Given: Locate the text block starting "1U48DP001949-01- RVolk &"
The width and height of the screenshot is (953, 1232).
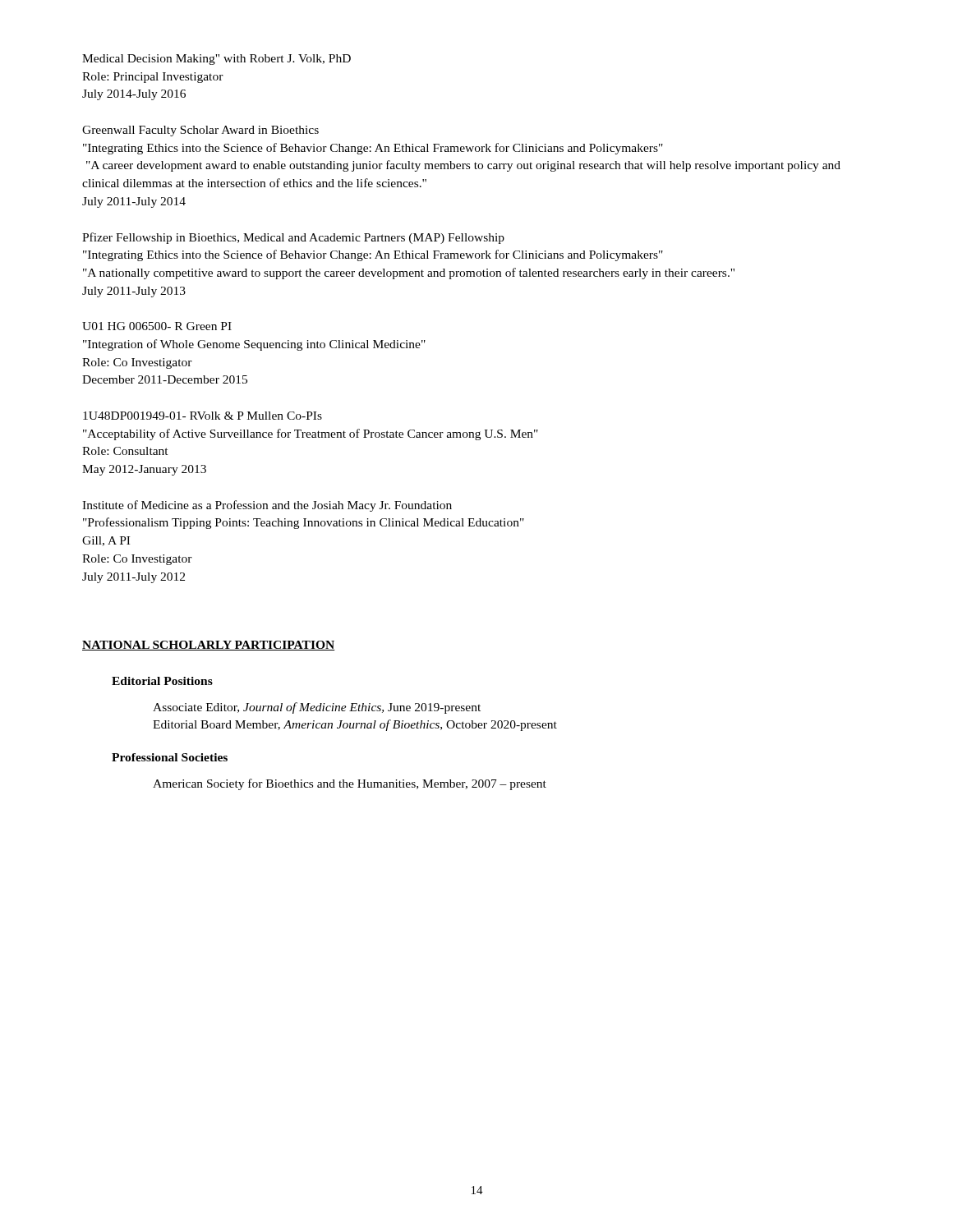Looking at the screenshot, I should [310, 442].
